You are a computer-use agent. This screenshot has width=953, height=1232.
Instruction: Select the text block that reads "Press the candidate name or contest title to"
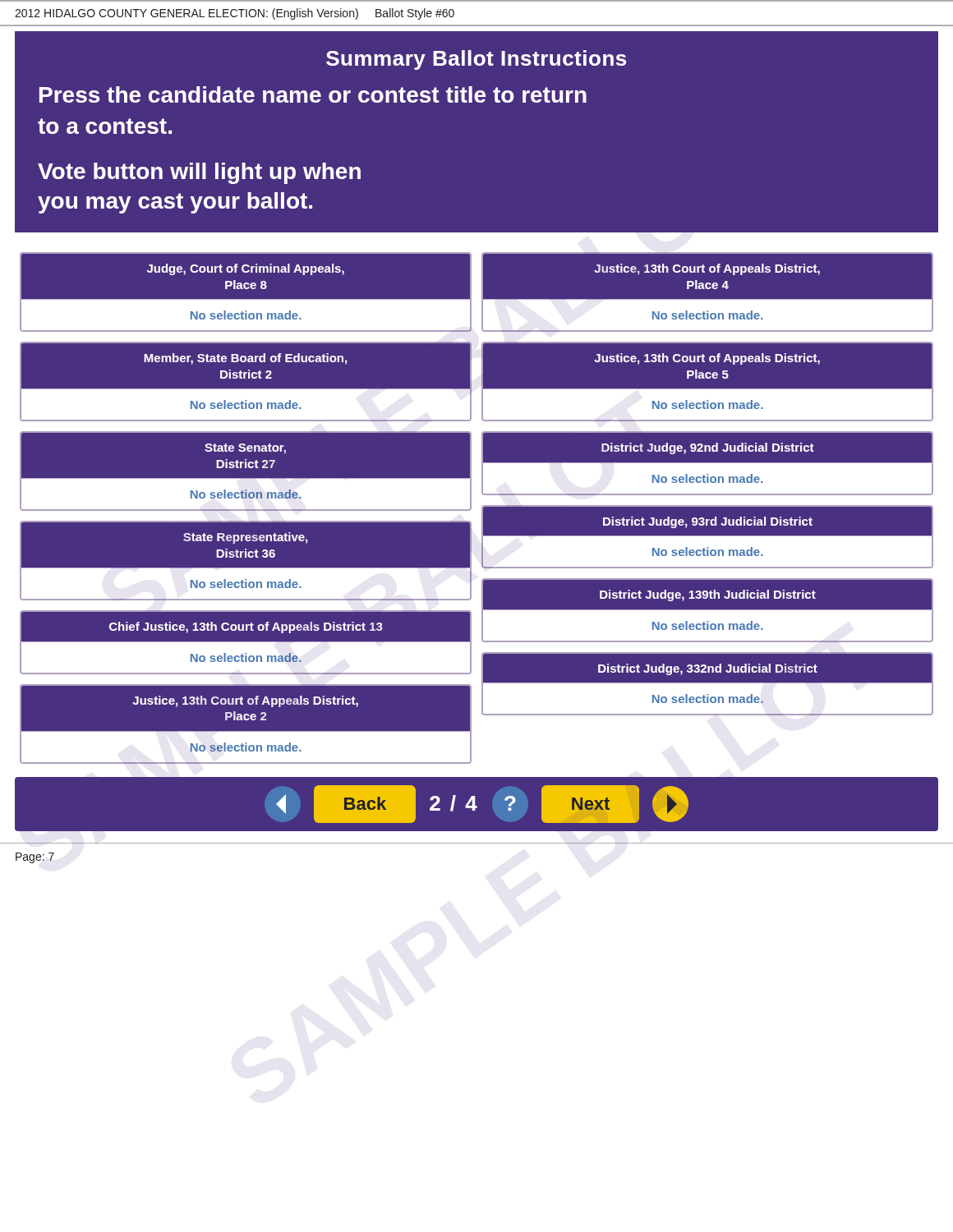(313, 94)
